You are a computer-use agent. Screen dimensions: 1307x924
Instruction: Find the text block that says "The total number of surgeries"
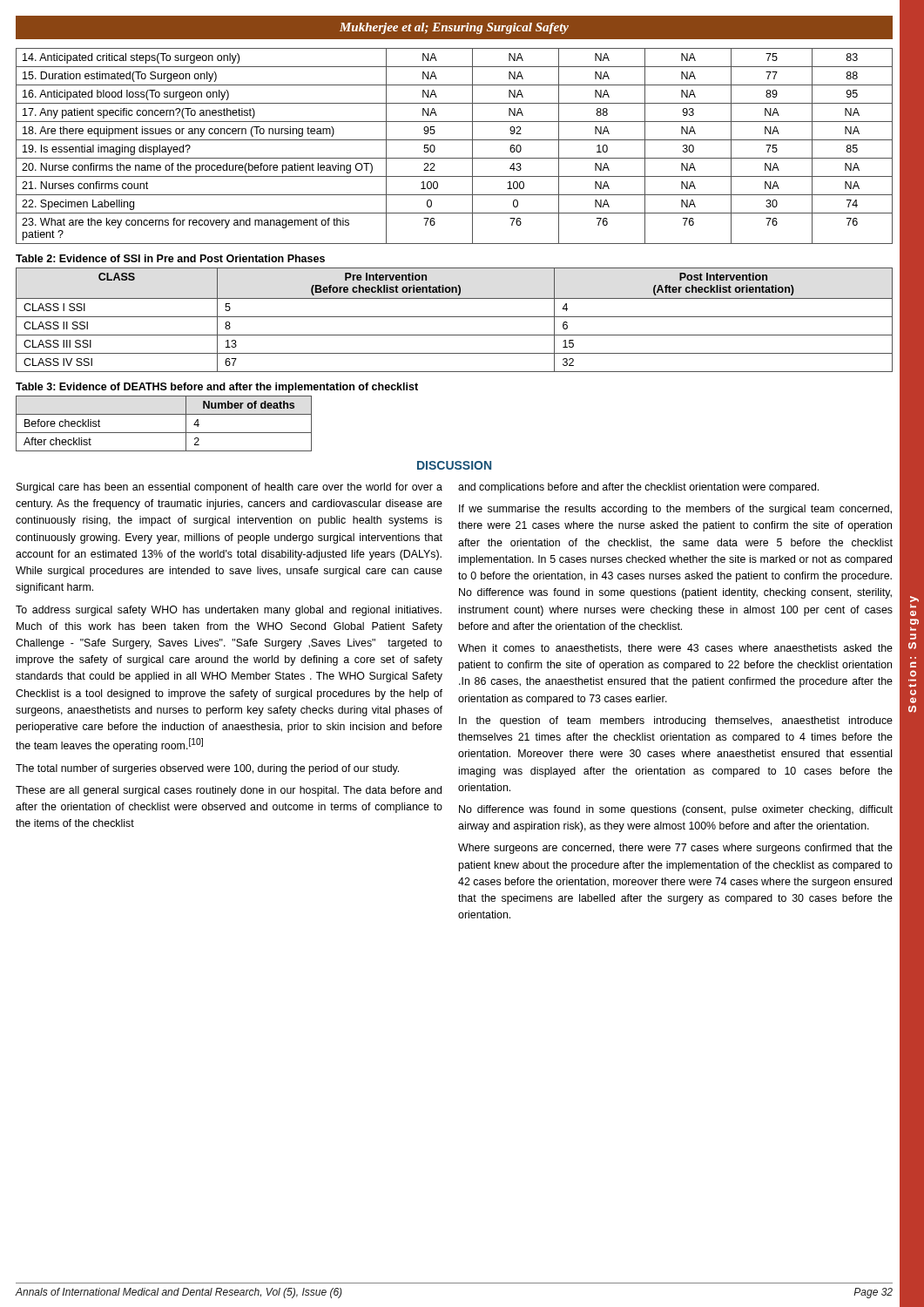pyautogui.click(x=208, y=768)
